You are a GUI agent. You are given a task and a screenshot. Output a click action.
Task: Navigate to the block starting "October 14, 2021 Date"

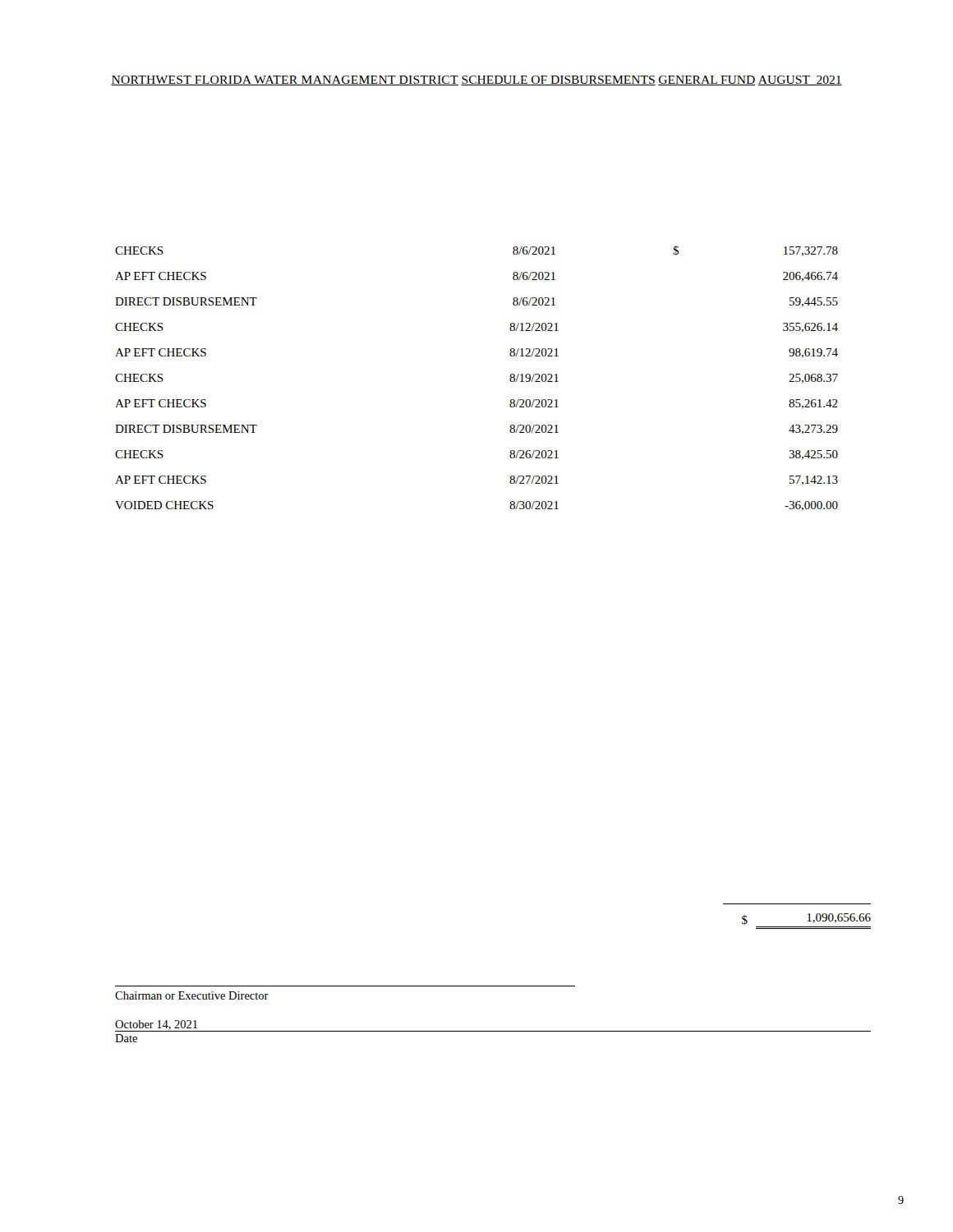click(493, 1032)
